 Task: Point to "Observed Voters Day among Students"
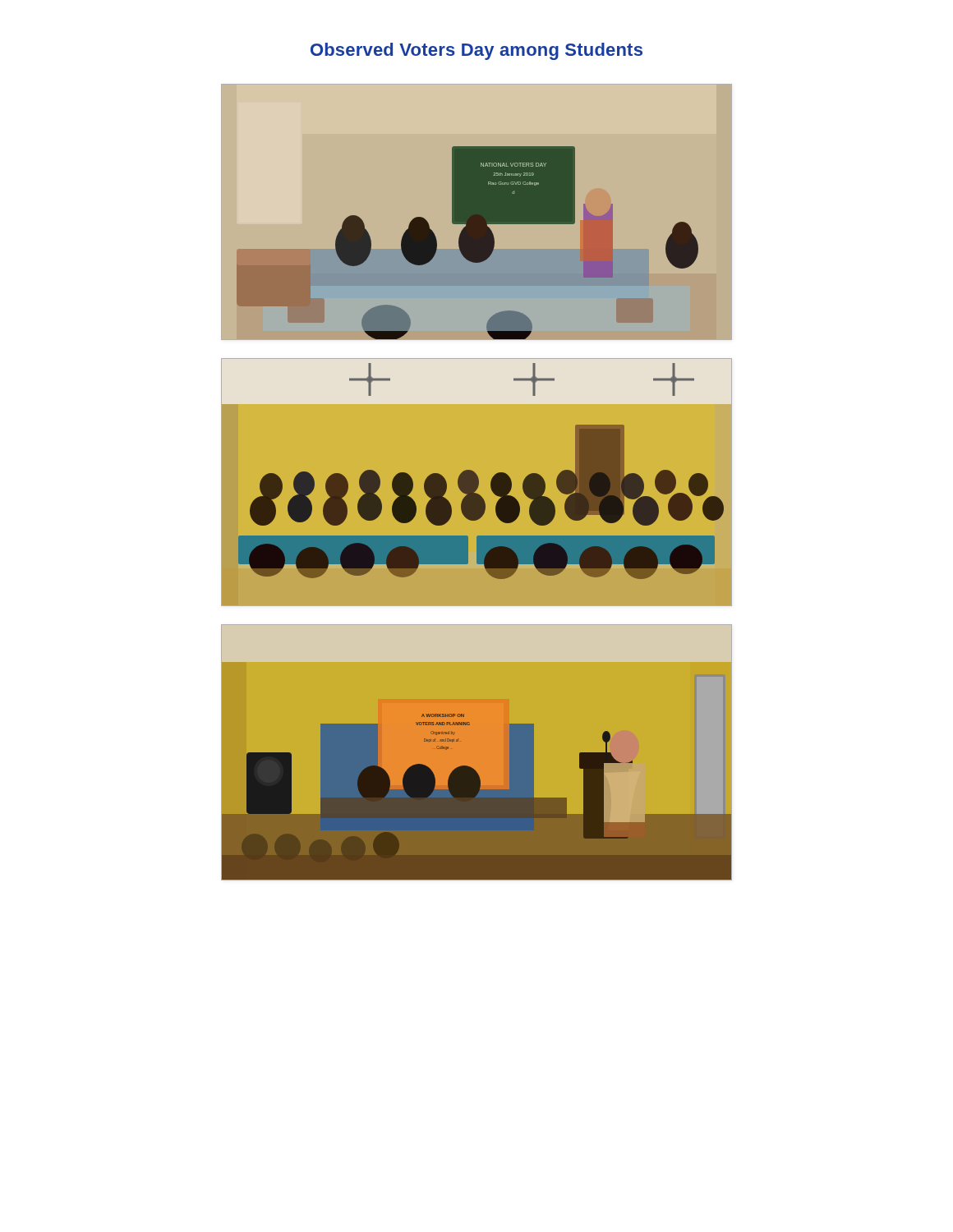pos(476,50)
